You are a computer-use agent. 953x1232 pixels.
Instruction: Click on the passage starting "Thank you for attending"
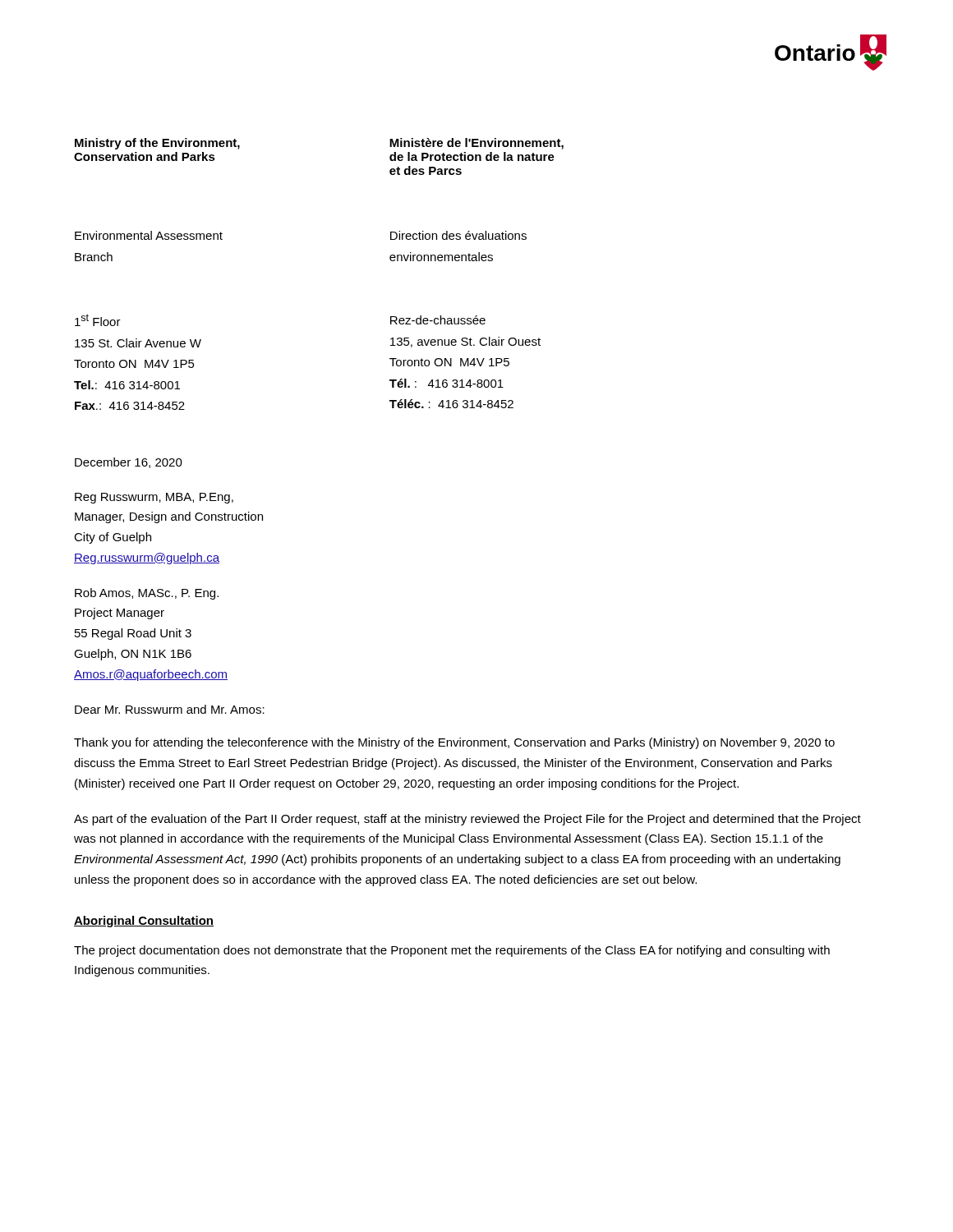[x=476, y=763]
